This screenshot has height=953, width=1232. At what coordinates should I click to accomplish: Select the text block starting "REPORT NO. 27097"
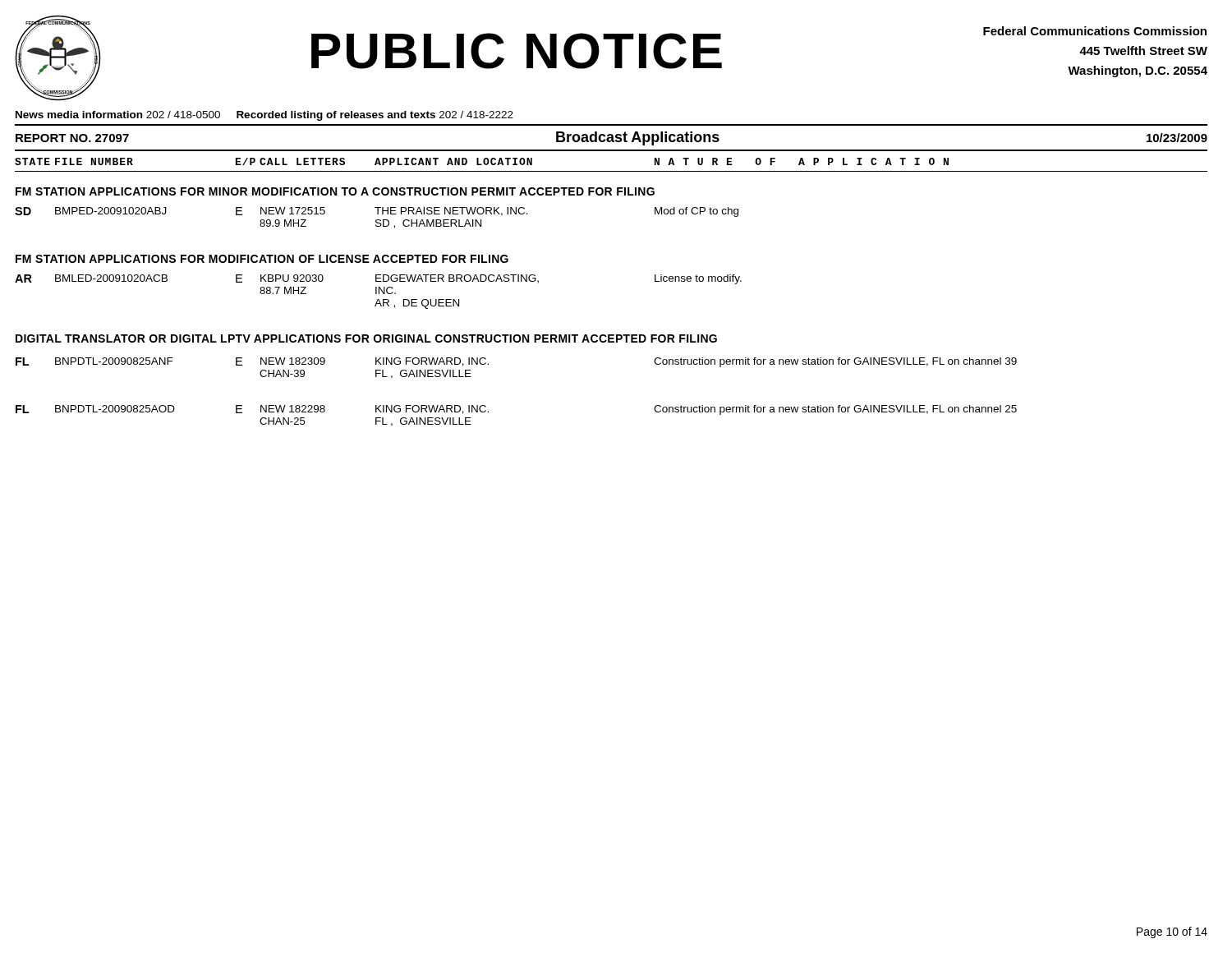[72, 138]
